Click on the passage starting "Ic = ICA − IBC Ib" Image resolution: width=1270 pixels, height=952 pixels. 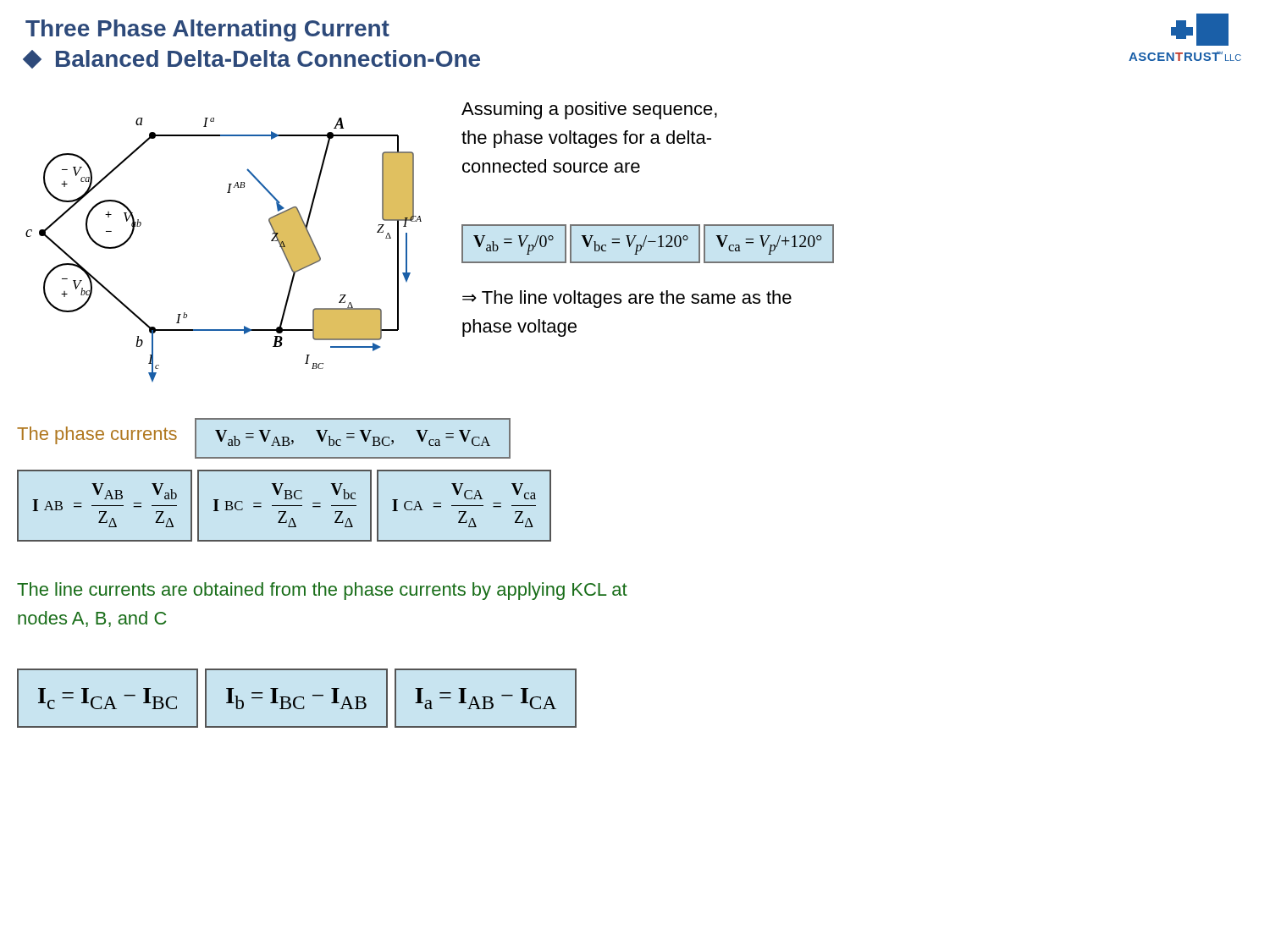[297, 698]
